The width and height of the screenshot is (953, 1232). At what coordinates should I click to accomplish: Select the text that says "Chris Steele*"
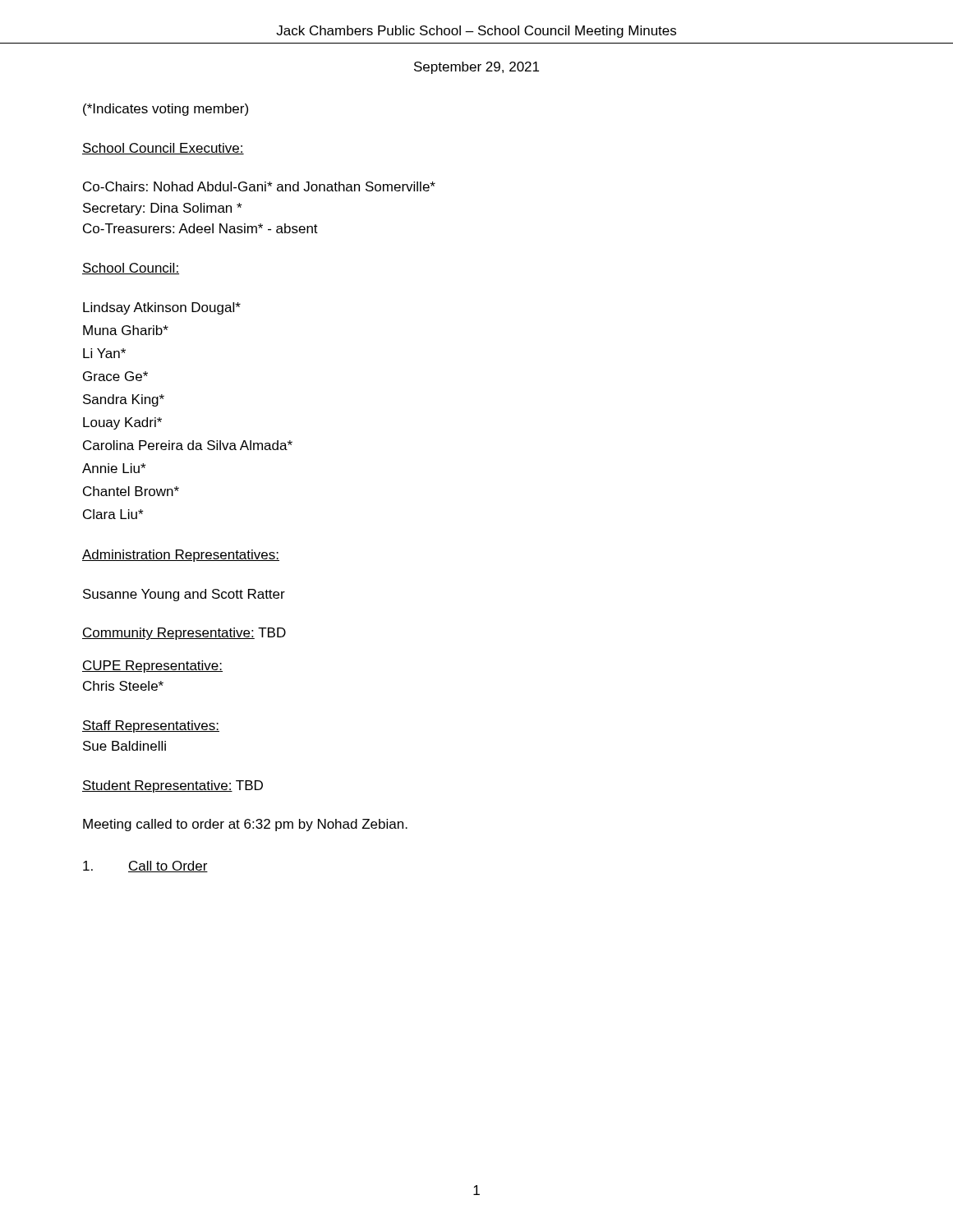[123, 687]
